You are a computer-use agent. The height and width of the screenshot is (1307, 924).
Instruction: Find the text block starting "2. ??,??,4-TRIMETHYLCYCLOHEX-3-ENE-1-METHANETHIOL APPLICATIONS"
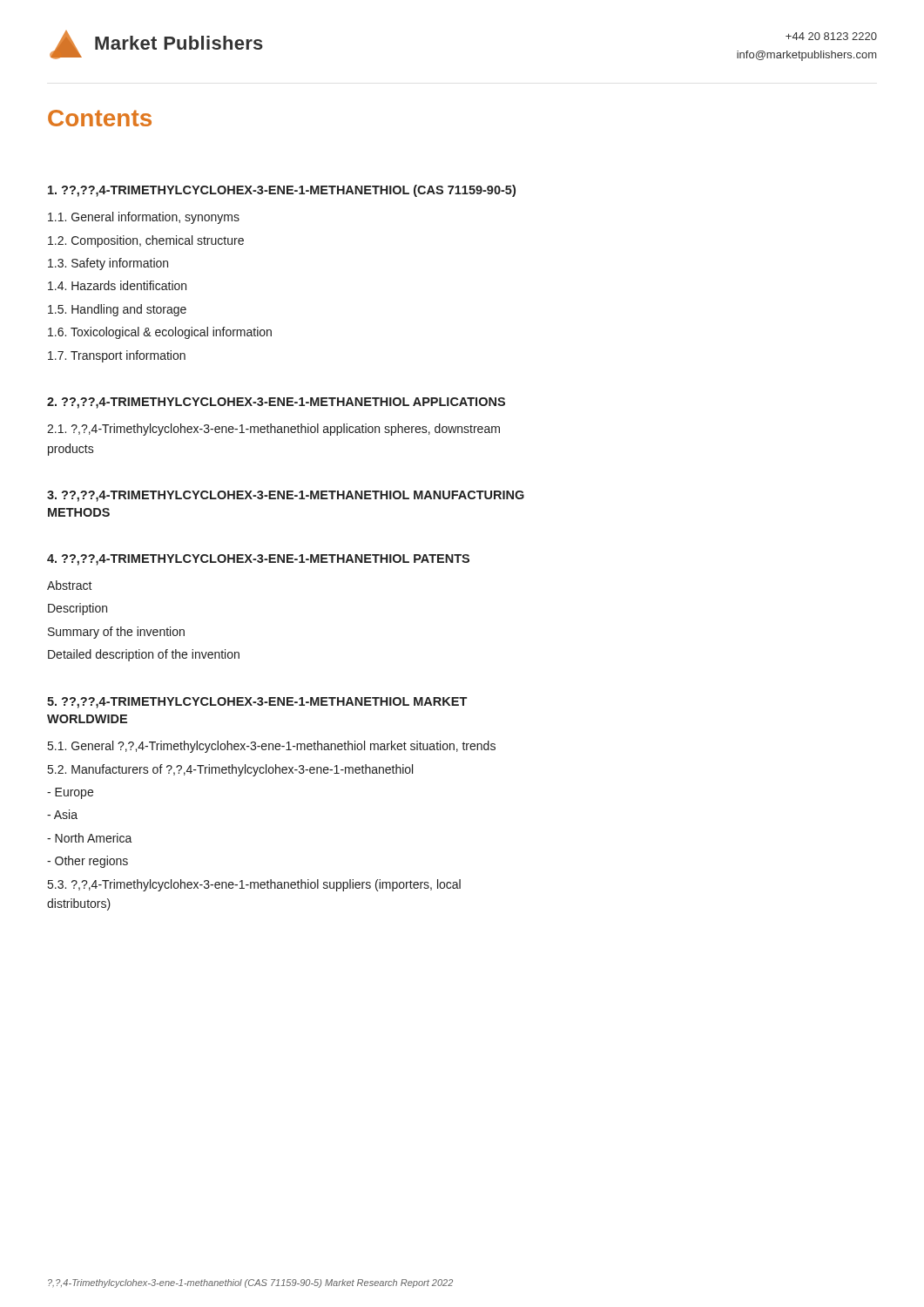(276, 402)
